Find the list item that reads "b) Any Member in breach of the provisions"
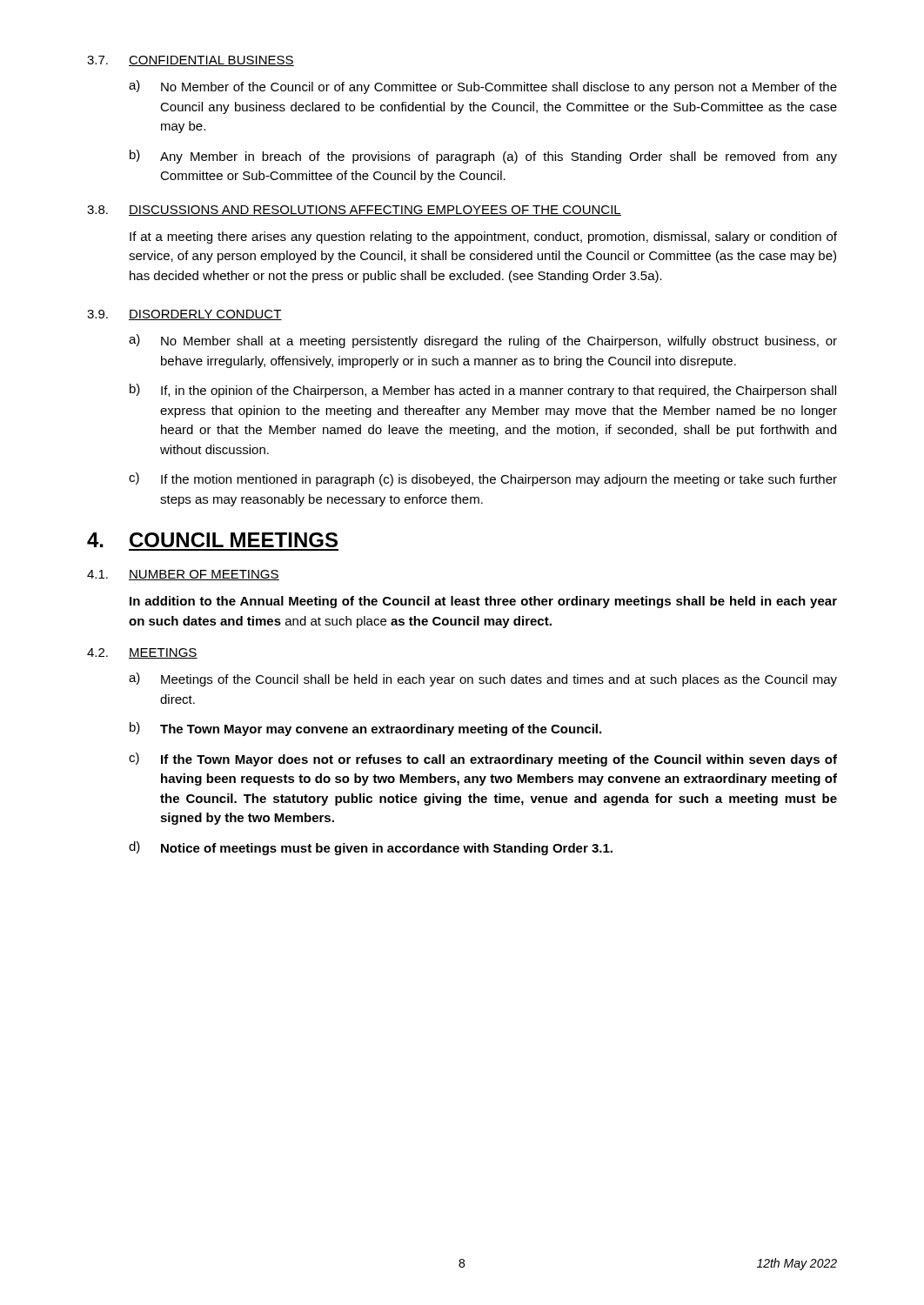Viewport: 924px width, 1305px height. pos(483,166)
